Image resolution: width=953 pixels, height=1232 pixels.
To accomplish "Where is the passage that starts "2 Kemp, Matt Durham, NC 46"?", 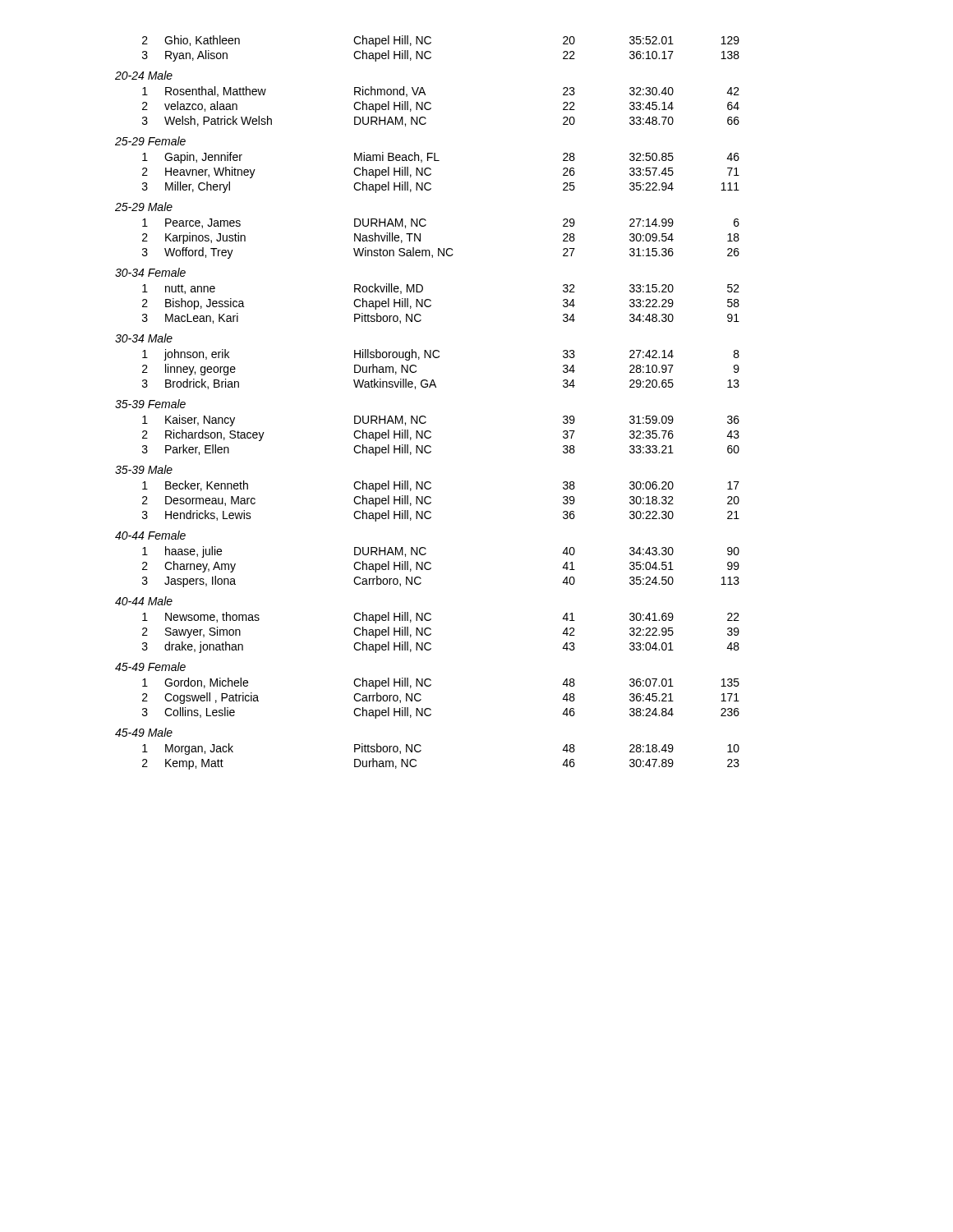I will pos(427,763).
